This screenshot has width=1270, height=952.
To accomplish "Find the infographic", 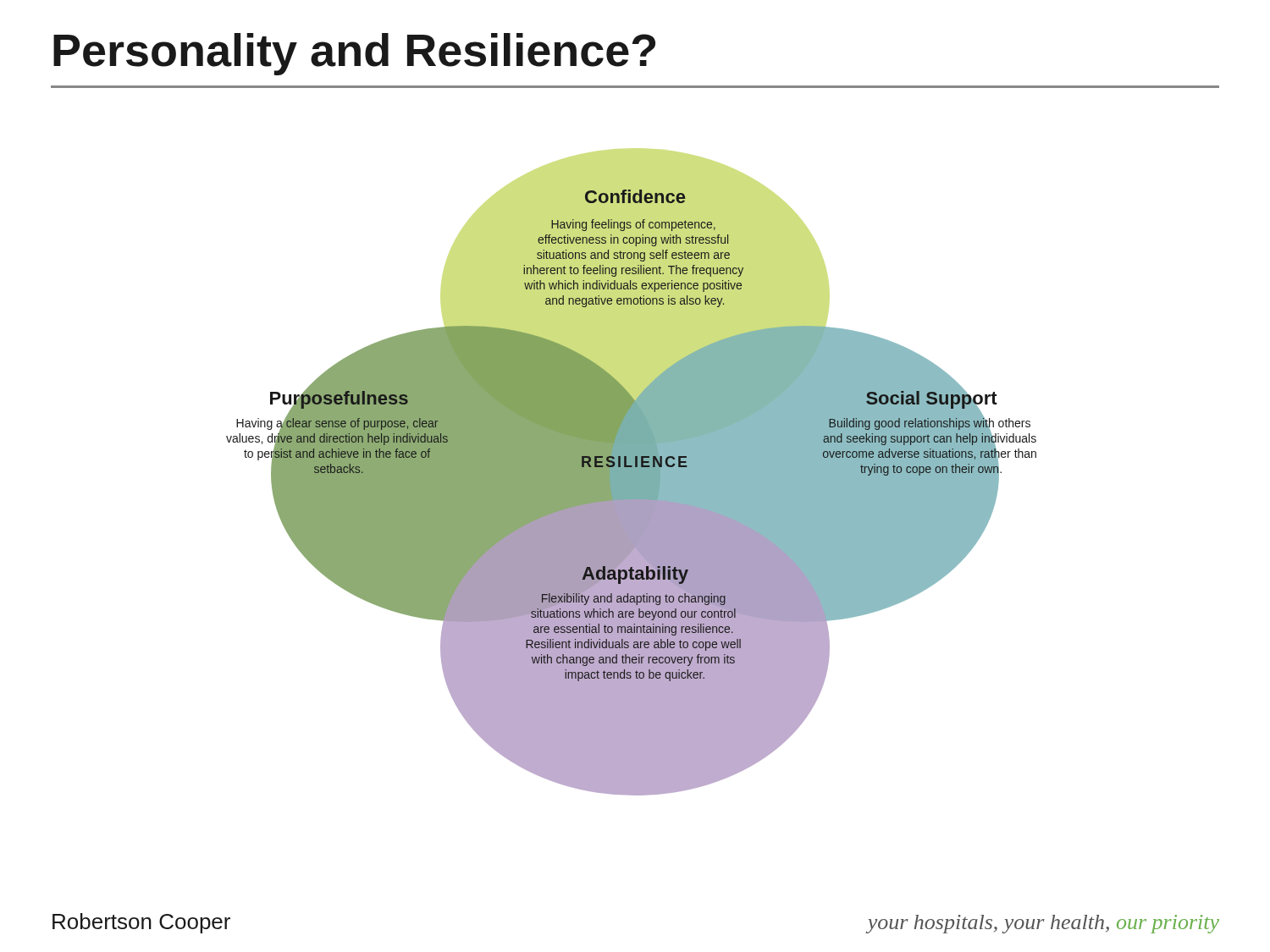I will click(x=635, y=463).
